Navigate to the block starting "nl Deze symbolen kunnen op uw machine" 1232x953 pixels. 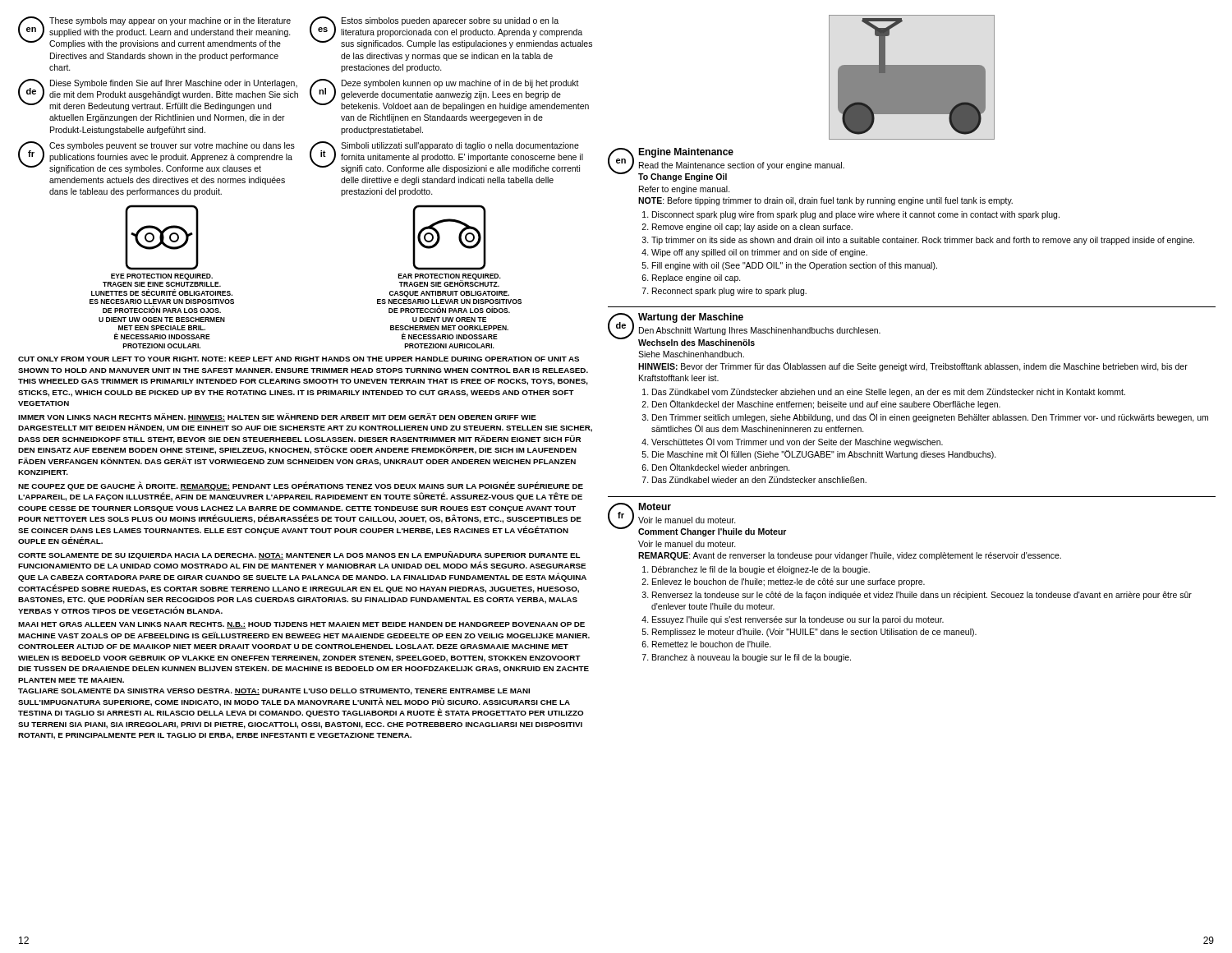[451, 106]
